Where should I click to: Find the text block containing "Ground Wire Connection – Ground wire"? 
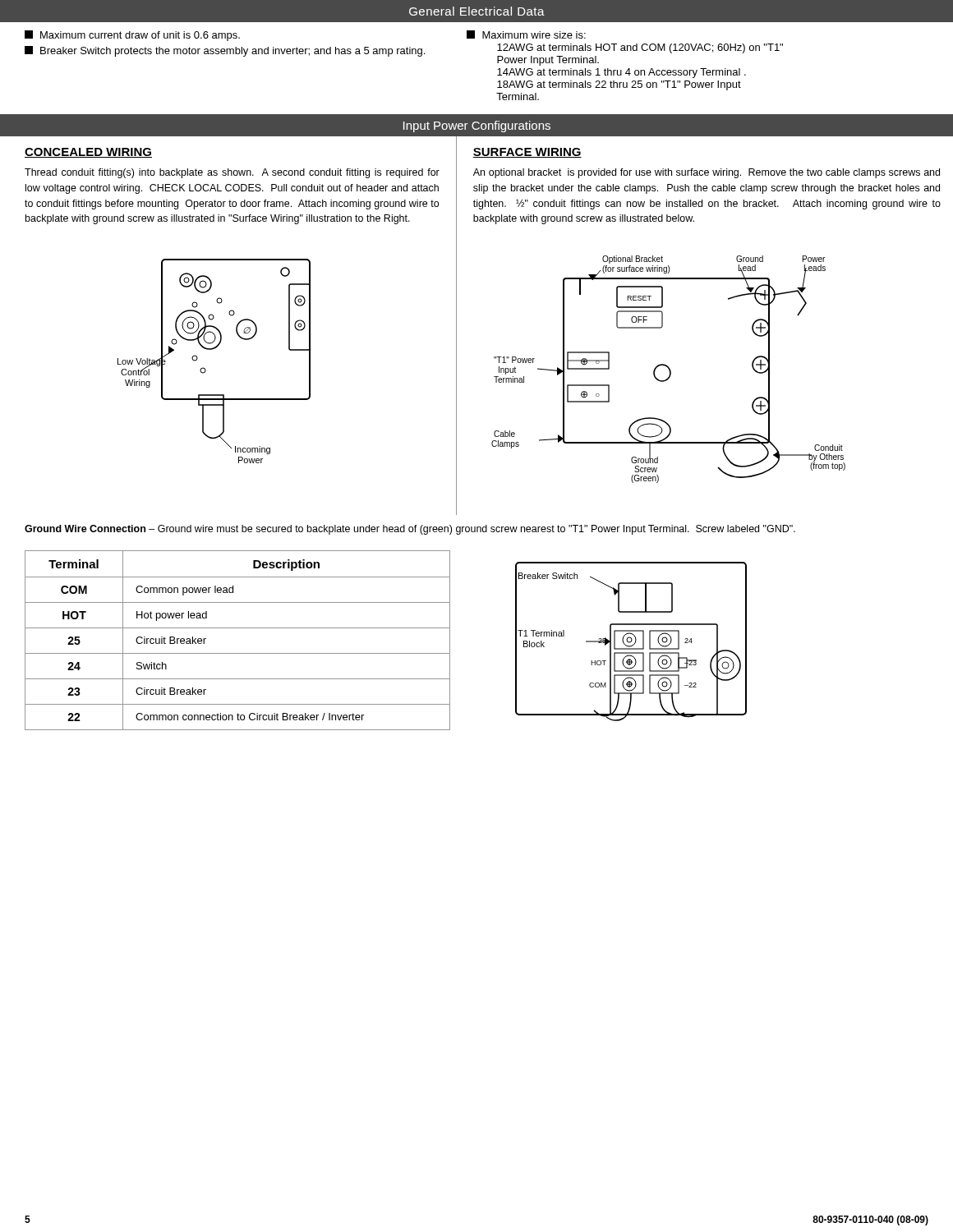(x=410, y=529)
